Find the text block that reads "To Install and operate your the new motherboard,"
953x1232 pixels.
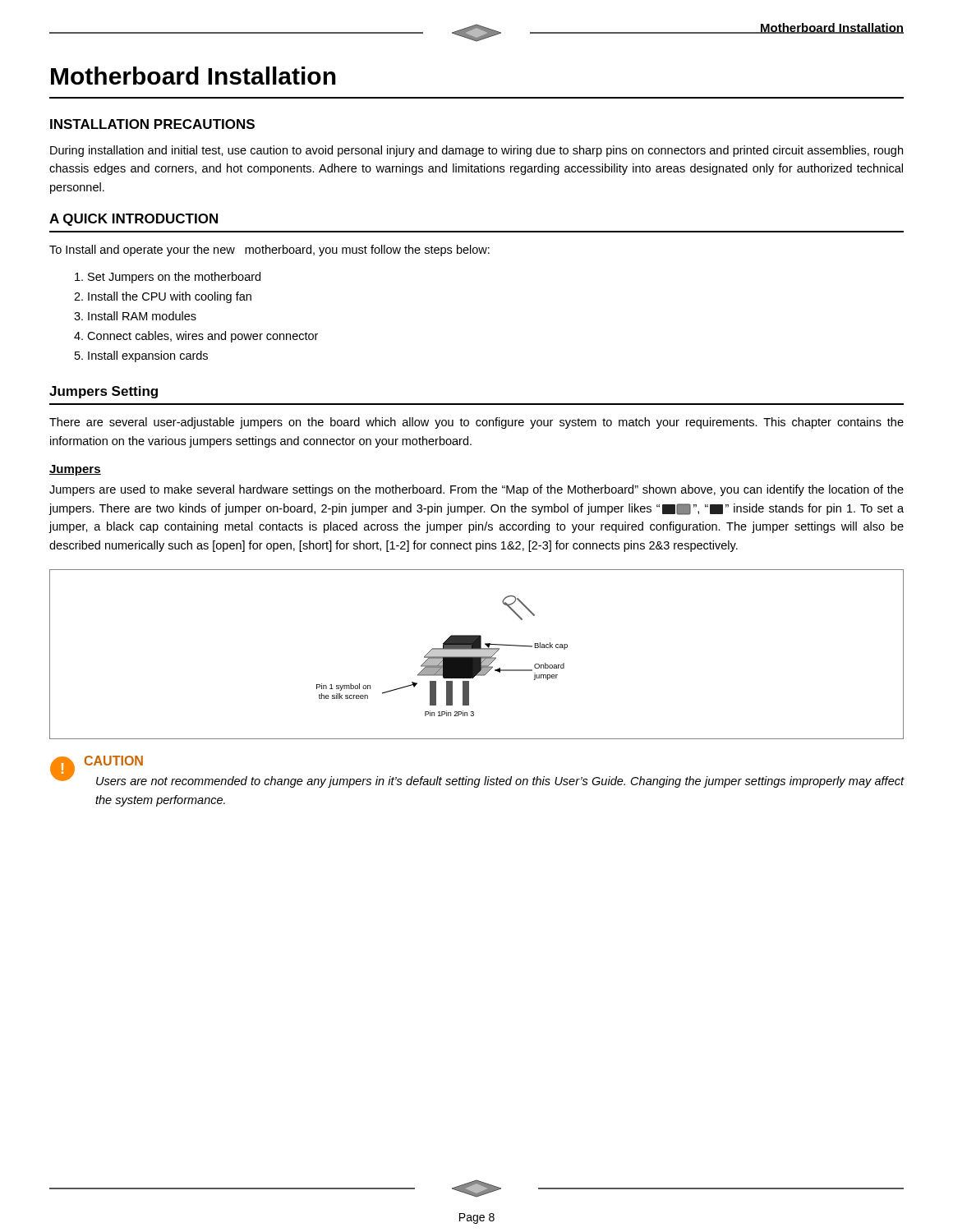point(270,250)
